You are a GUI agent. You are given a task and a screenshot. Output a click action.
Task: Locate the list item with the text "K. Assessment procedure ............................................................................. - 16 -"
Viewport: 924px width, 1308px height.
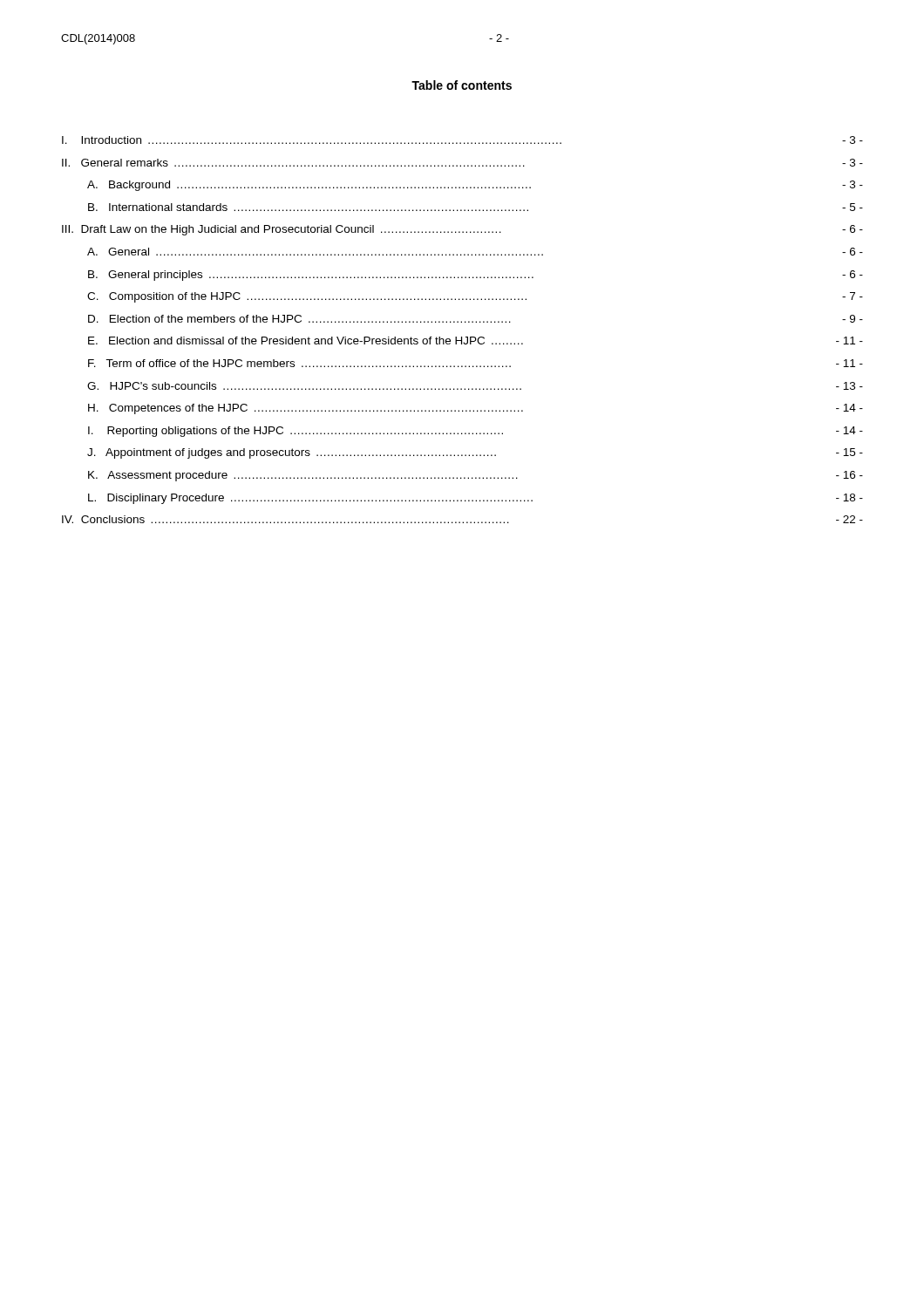point(475,475)
